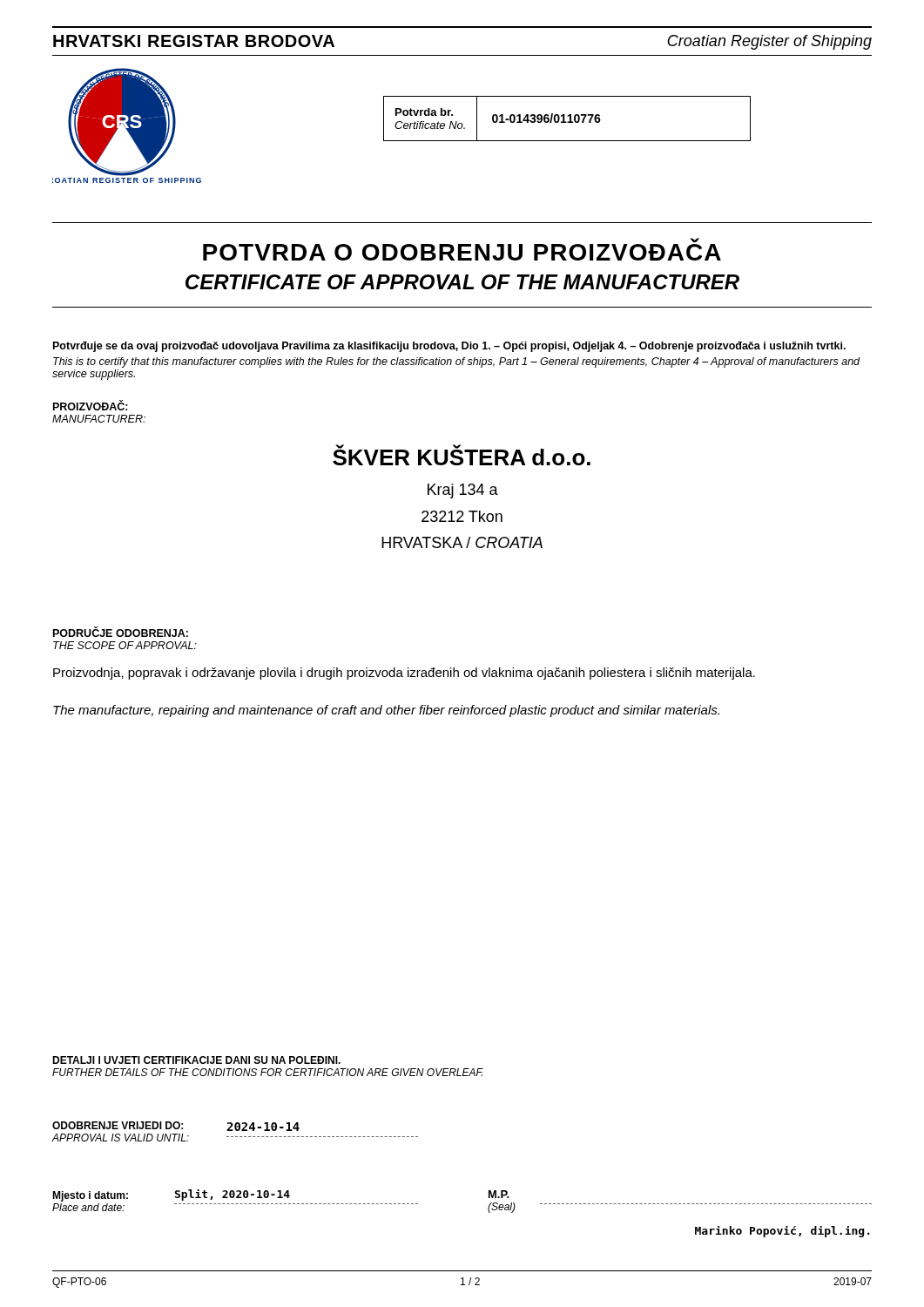Locate the text block starting "Split, 2020-10-14"
The height and width of the screenshot is (1307, 924).
tap(232, 1194)
